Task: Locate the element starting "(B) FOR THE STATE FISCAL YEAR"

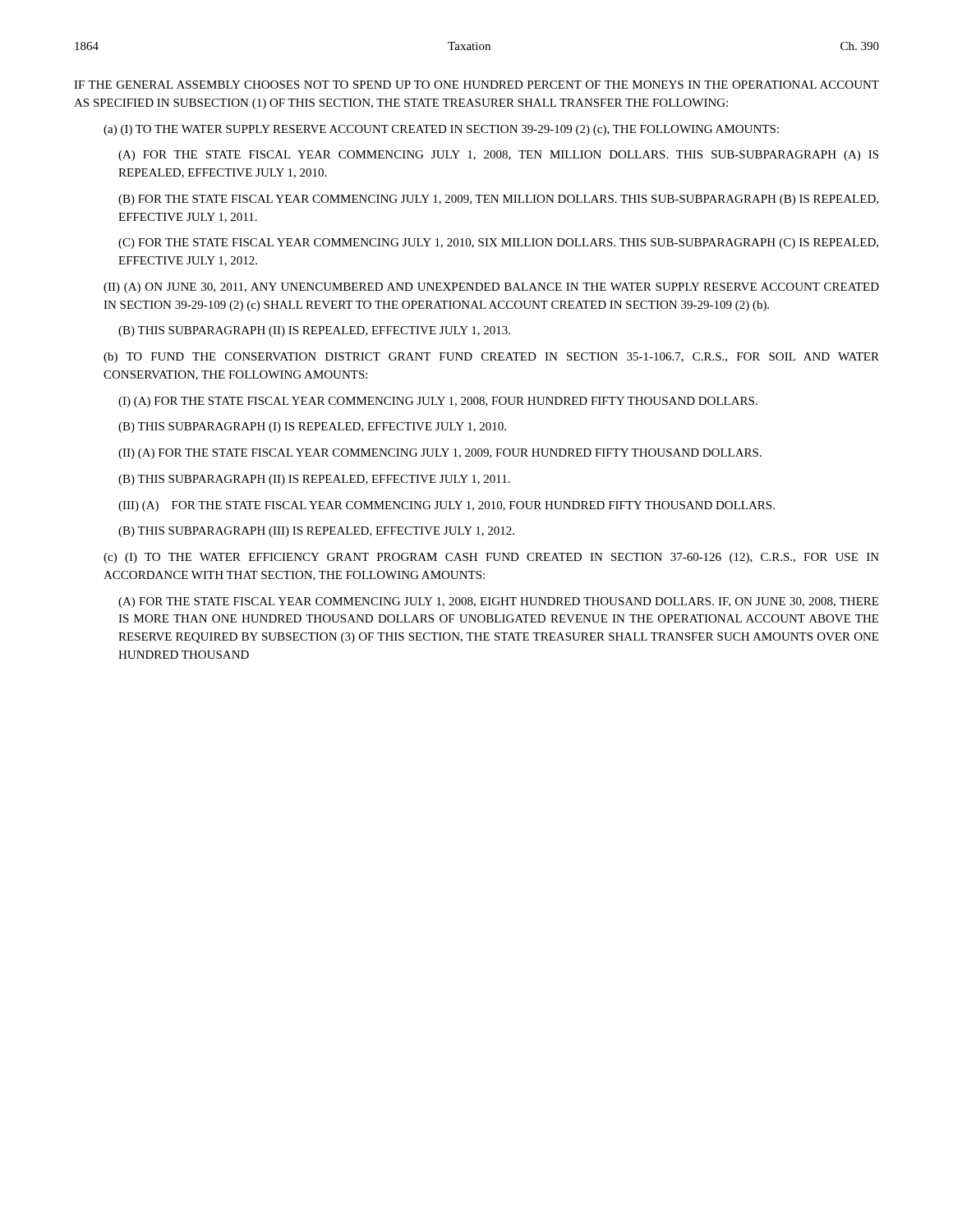Action: click(499, 207)
